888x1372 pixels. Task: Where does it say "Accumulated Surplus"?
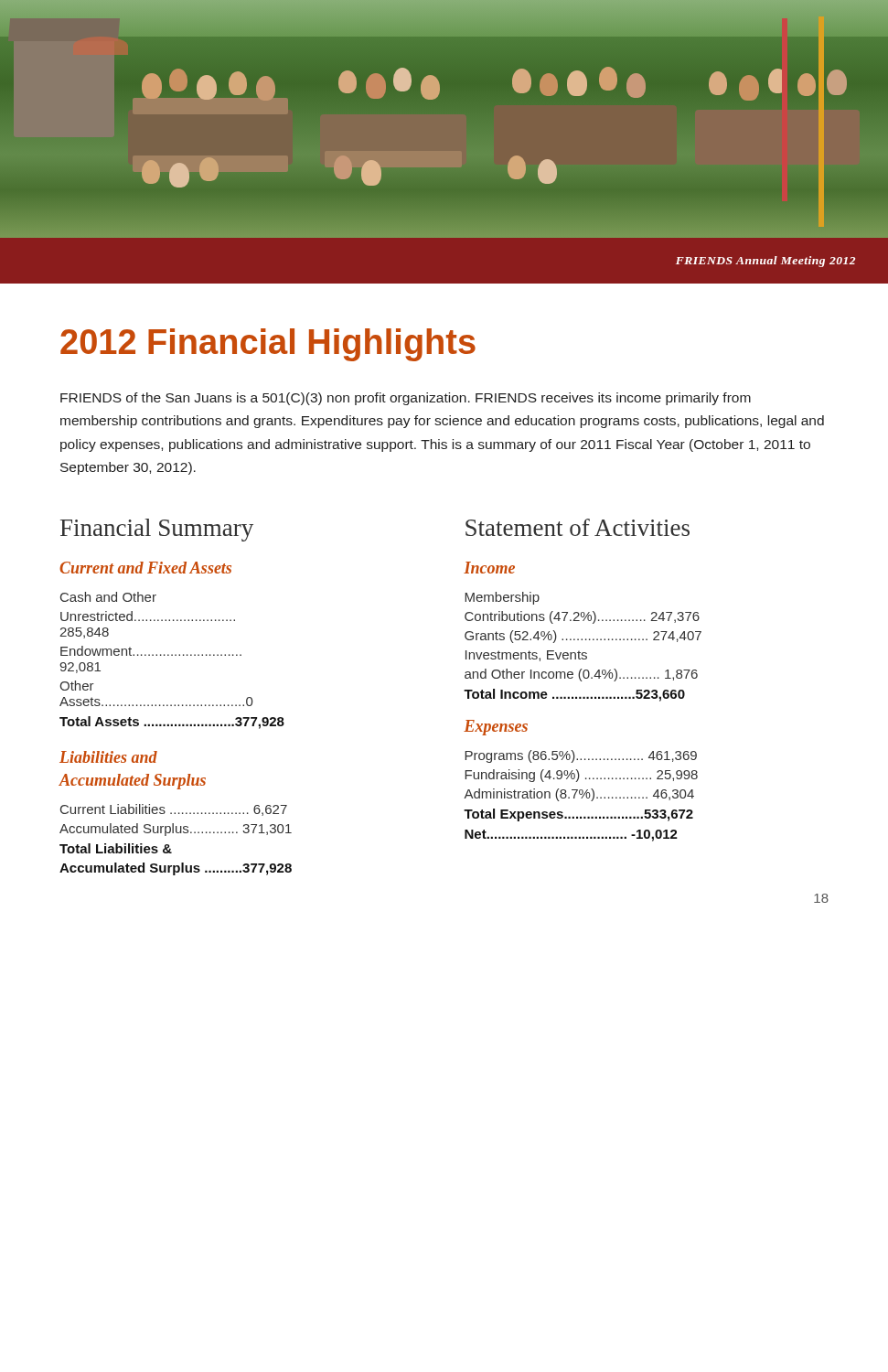click(133, 780)
